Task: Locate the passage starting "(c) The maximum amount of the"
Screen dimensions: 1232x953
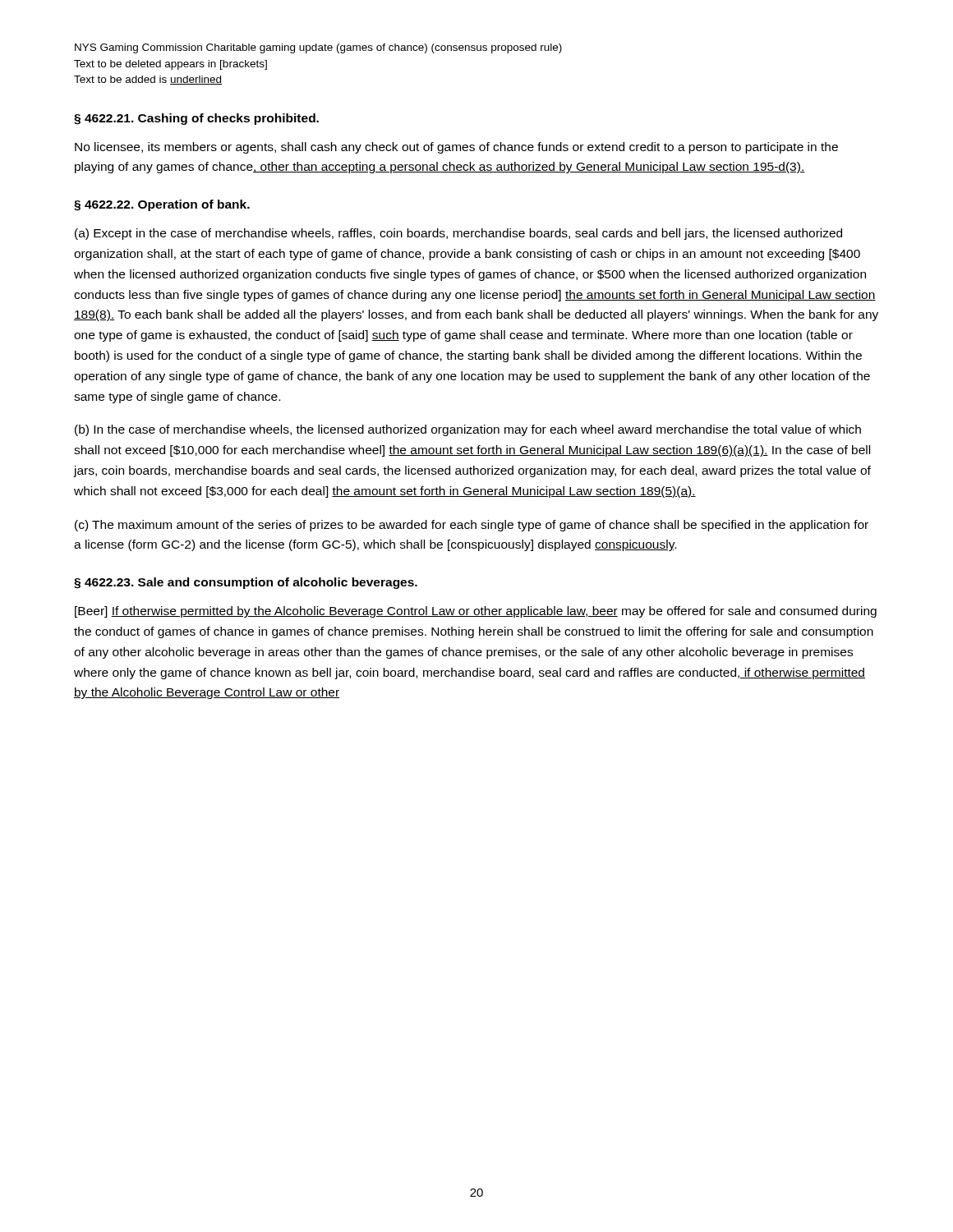Action: point(471,534)
